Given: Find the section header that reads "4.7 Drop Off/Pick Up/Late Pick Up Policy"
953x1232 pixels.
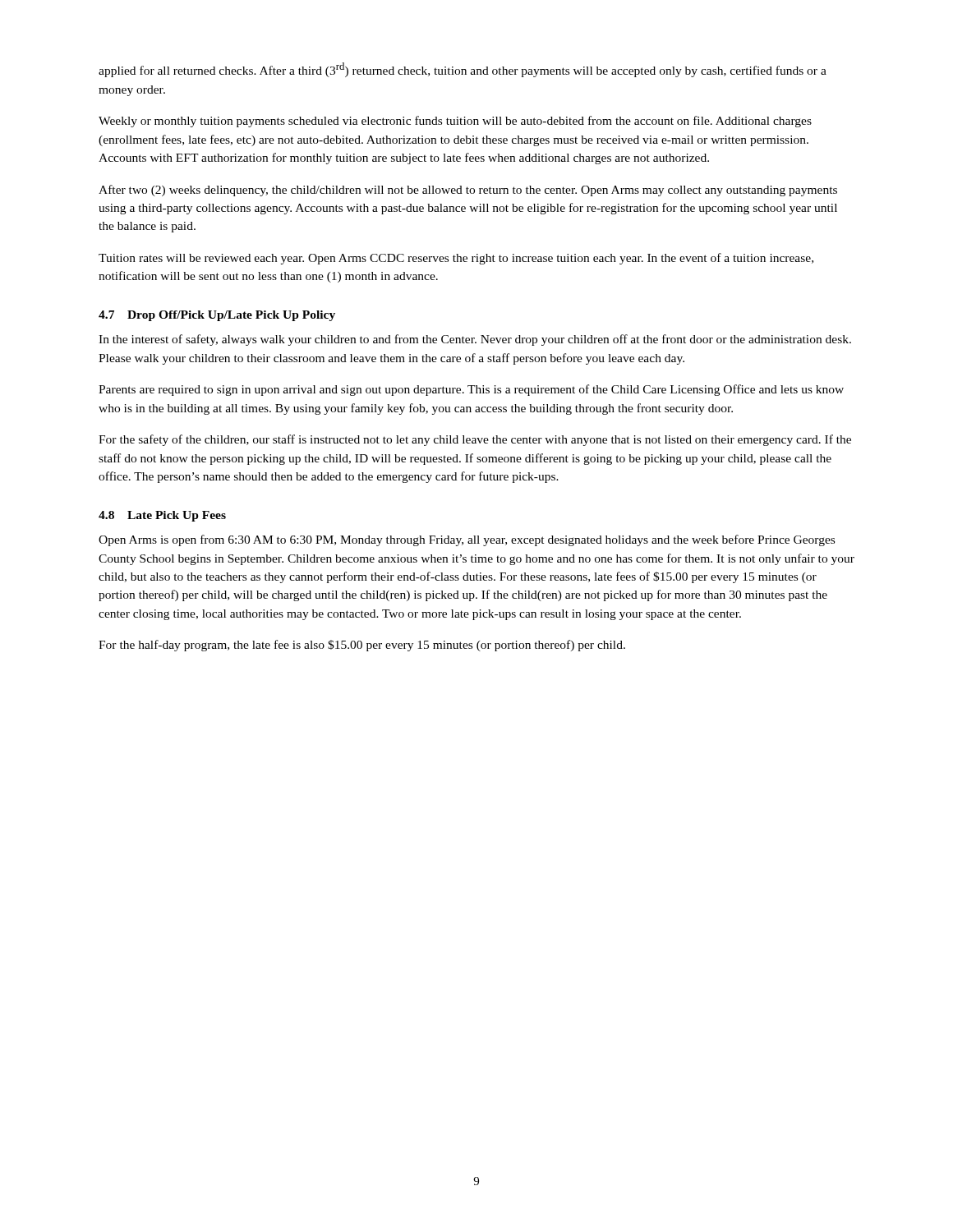Looking at the screenshot, I should [x=217, y=314].
